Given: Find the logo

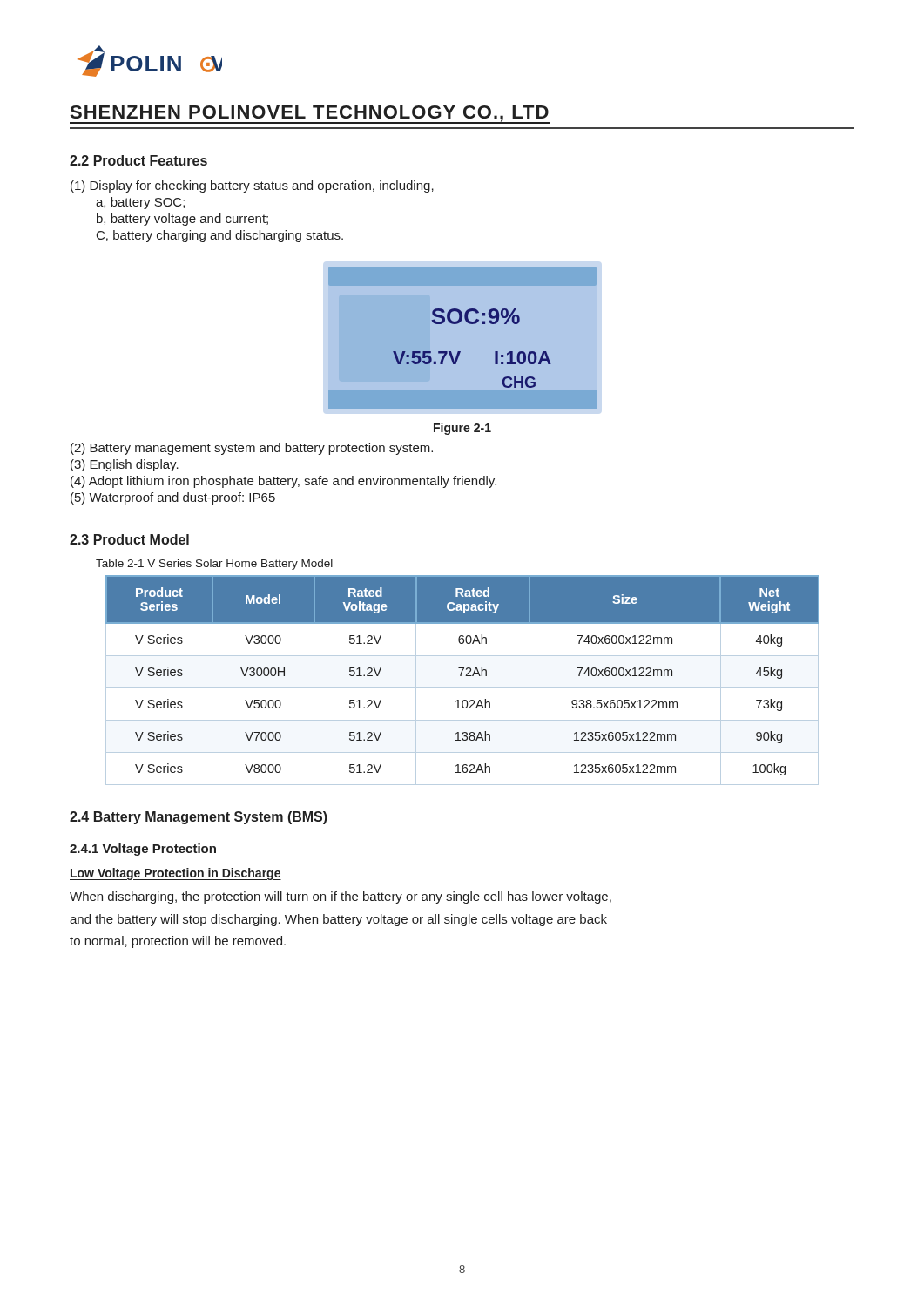Looking at the screenshot, I should coord(462,67).
